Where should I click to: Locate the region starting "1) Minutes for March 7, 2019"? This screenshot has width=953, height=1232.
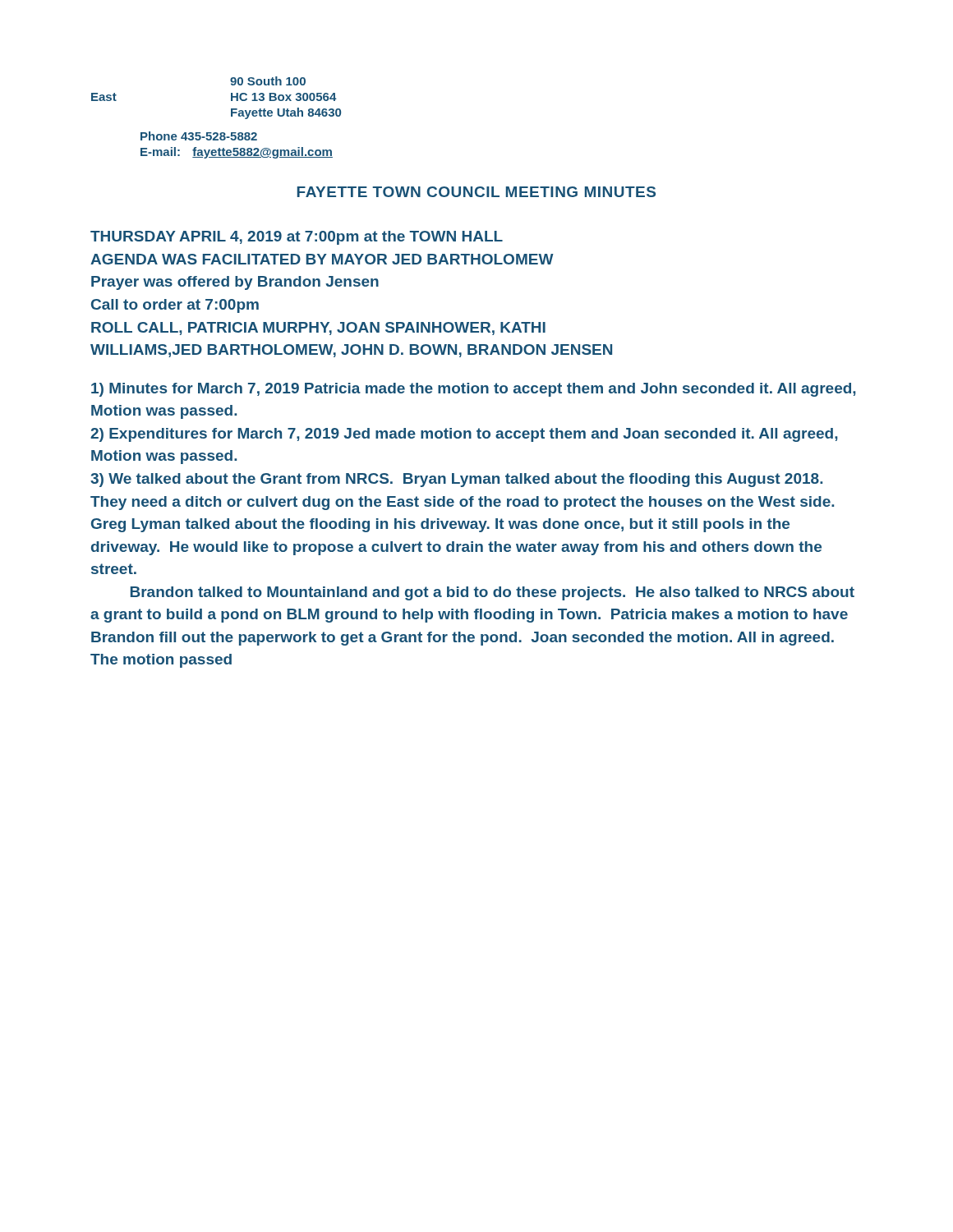pos(476,524)
